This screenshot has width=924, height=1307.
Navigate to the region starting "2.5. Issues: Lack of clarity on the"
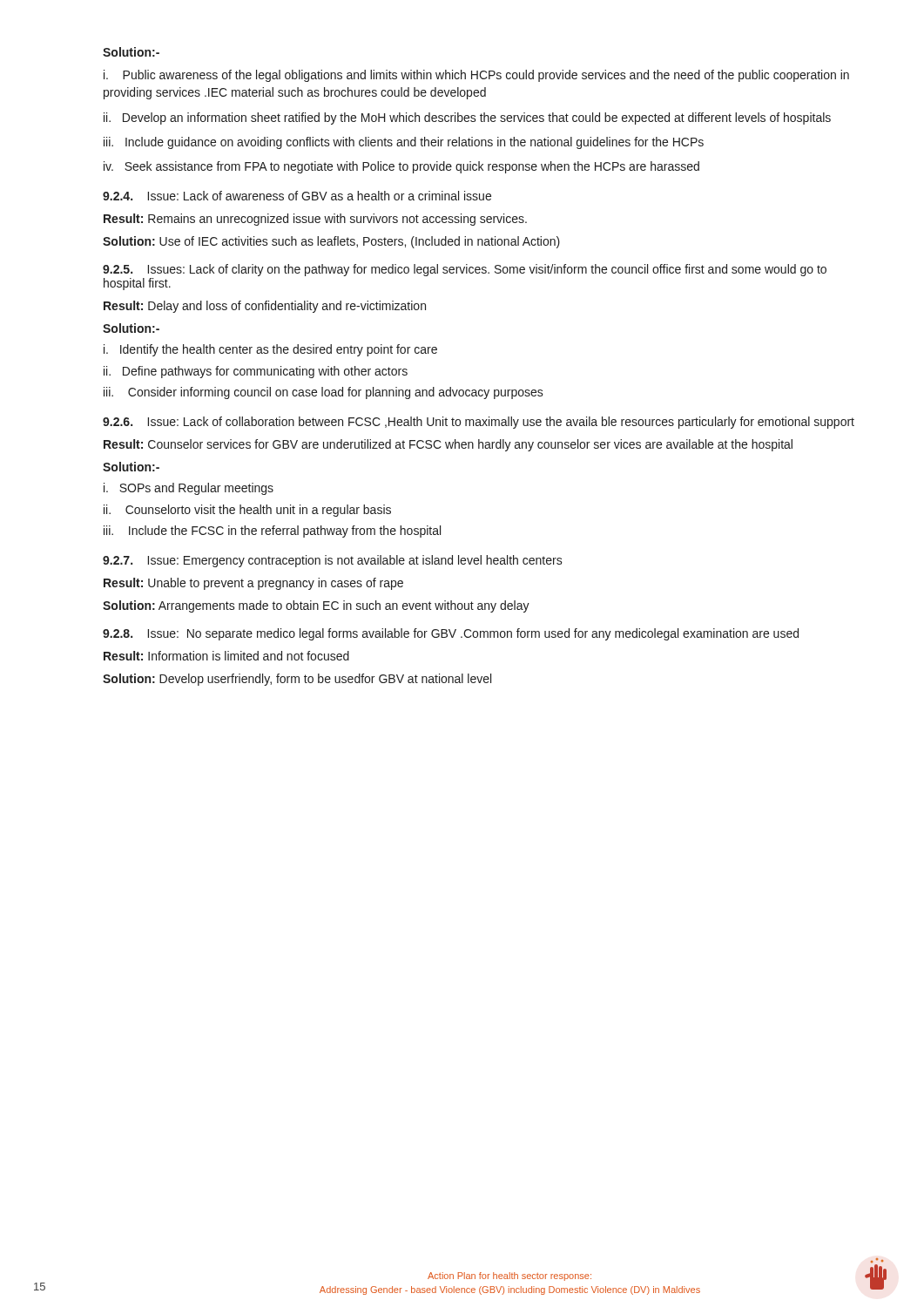pos(465,277)
